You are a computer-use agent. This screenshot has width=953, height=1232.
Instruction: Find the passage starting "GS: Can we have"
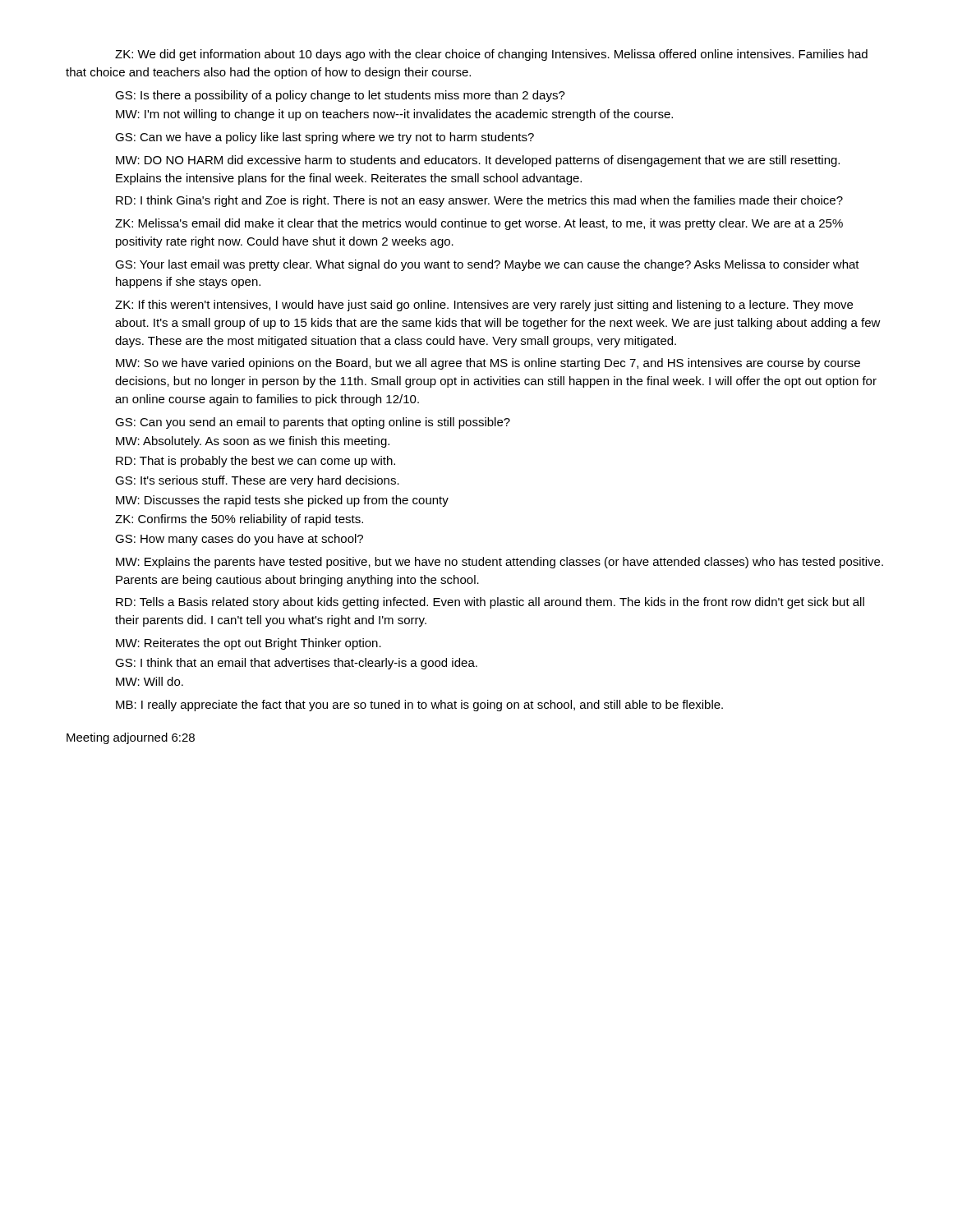click(476, 137)
